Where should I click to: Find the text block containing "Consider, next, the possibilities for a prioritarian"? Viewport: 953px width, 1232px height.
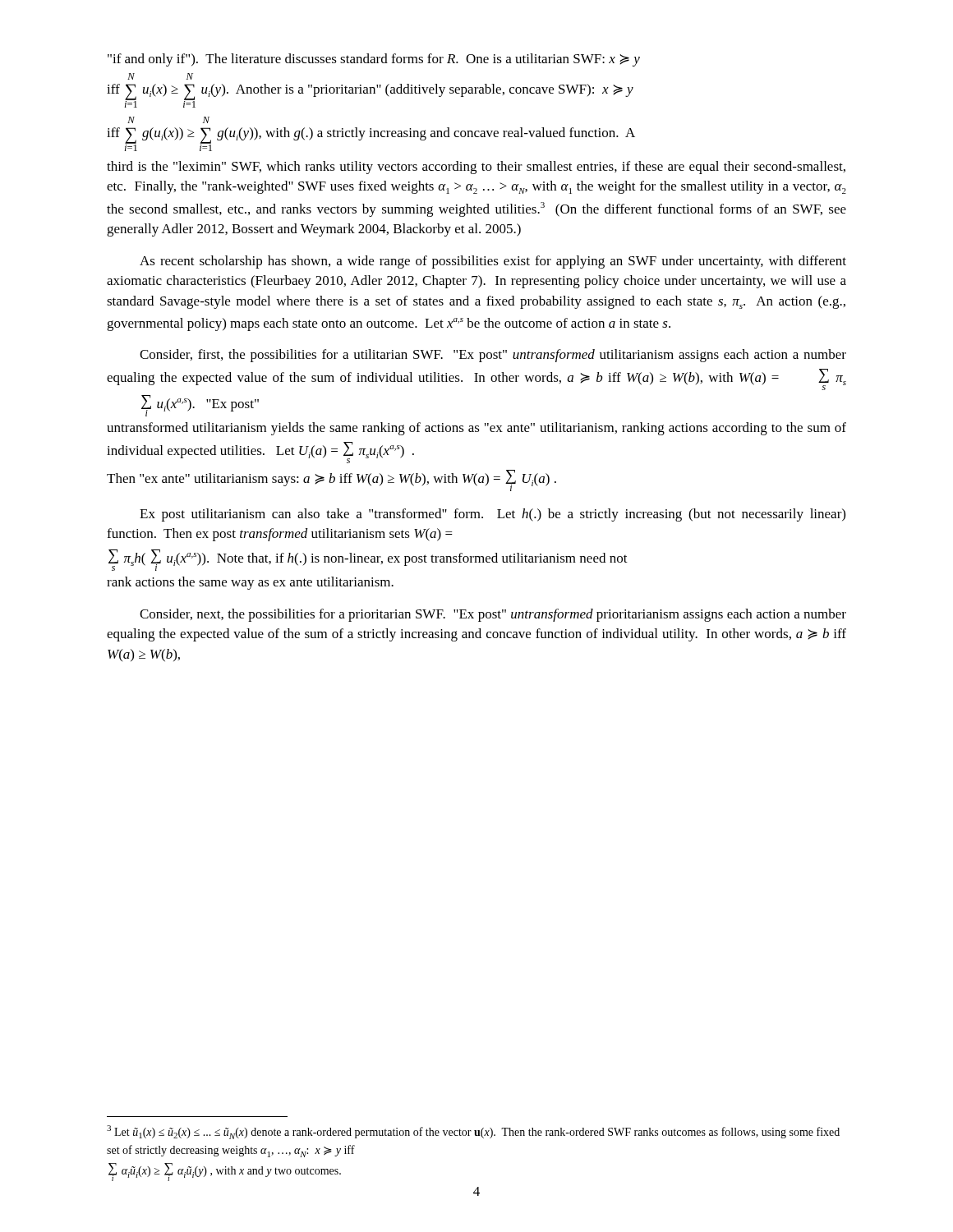coord(476,634)
